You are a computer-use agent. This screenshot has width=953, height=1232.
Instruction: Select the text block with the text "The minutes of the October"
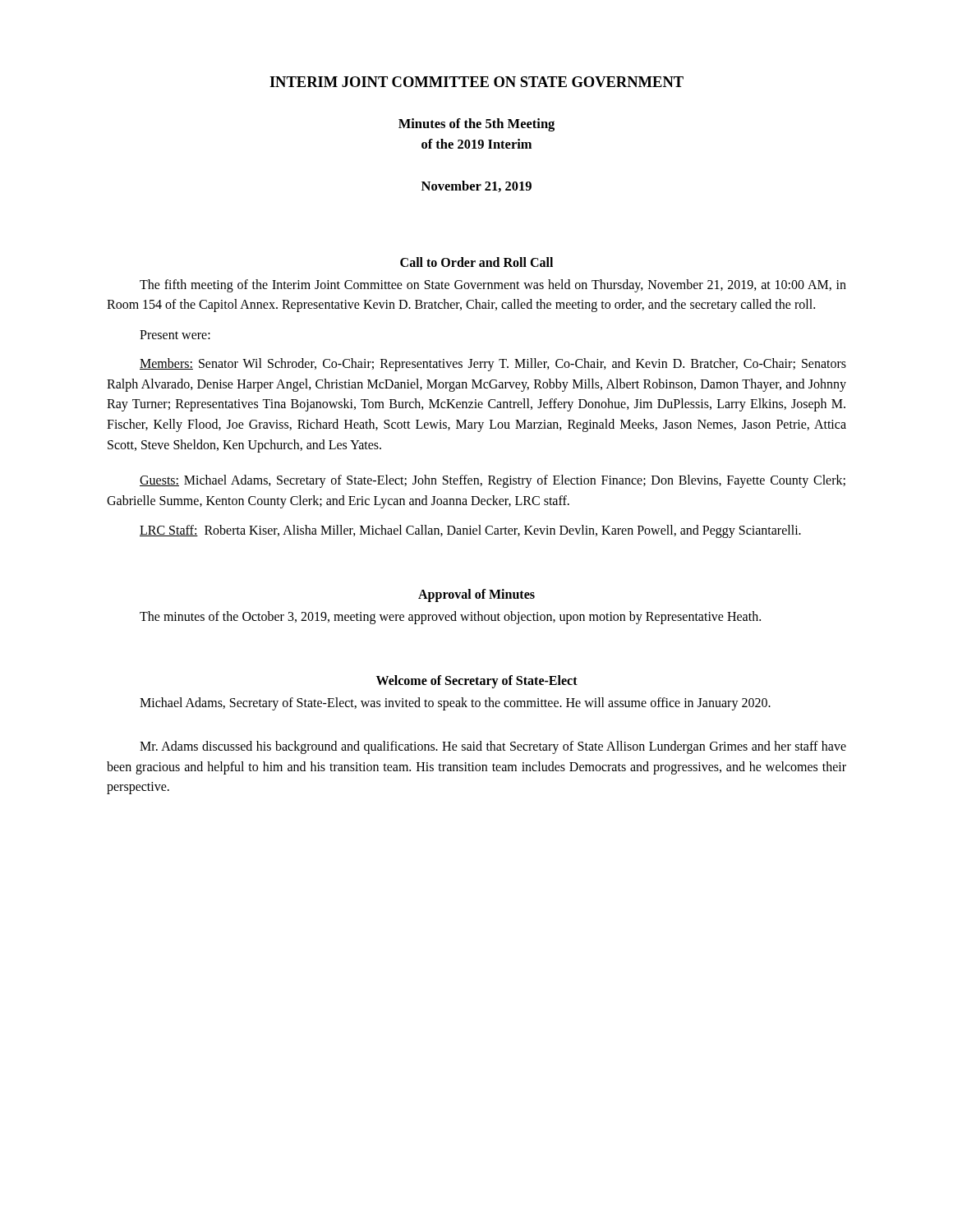[x=451, y=617]
